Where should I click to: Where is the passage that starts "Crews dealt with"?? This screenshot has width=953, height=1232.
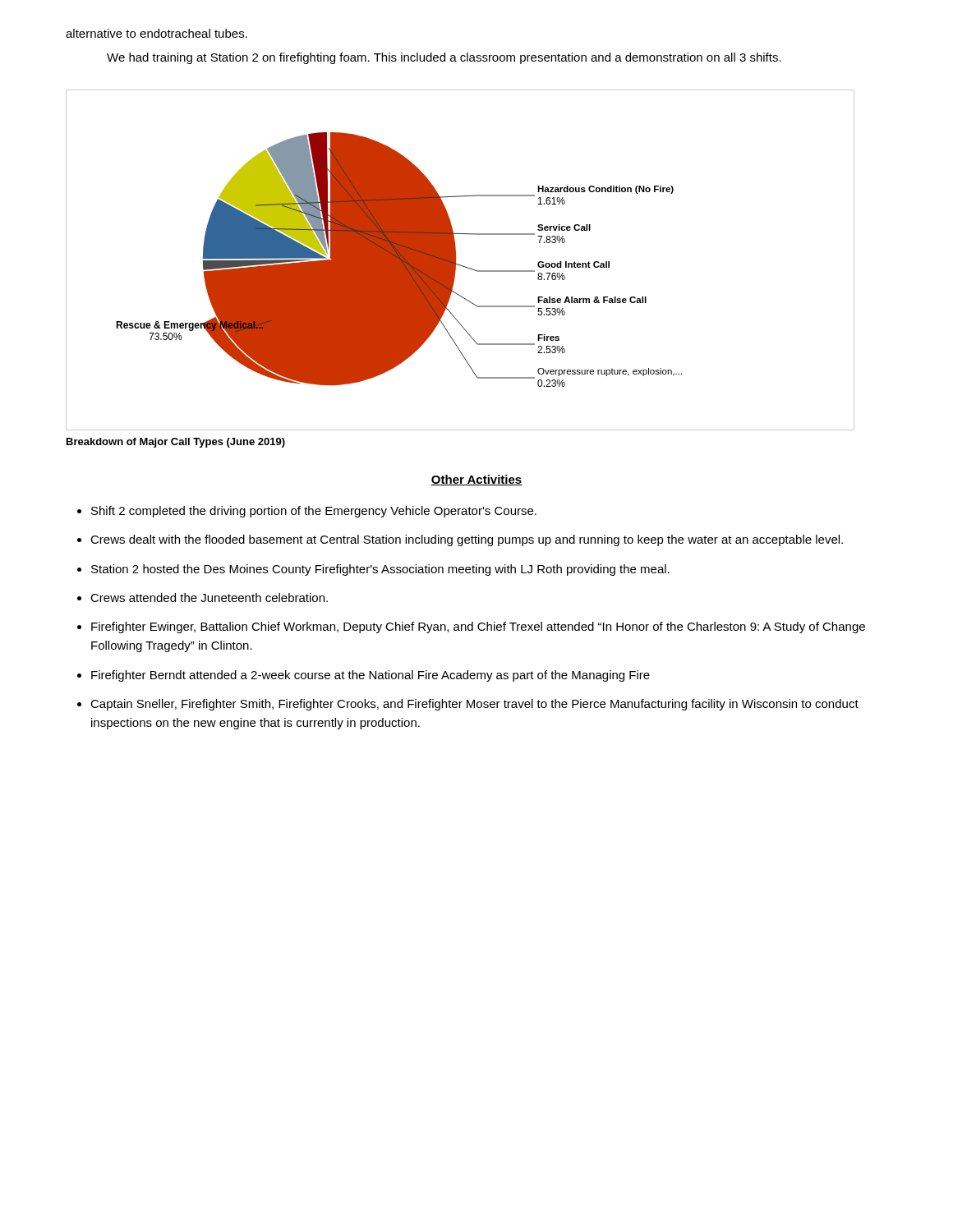tap(467, 539)
